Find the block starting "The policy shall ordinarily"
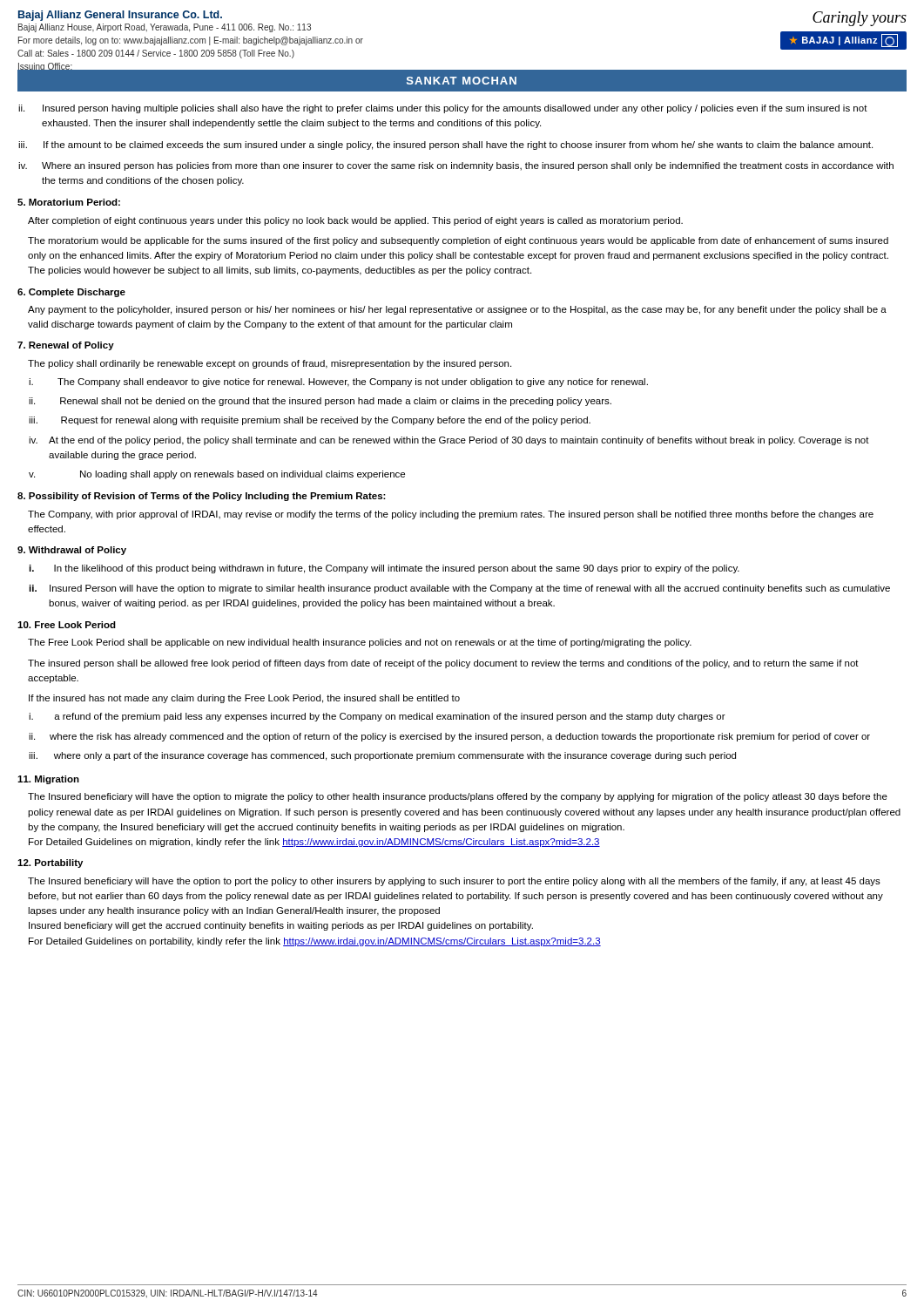 pyautogui.click(x=270, y=363)
